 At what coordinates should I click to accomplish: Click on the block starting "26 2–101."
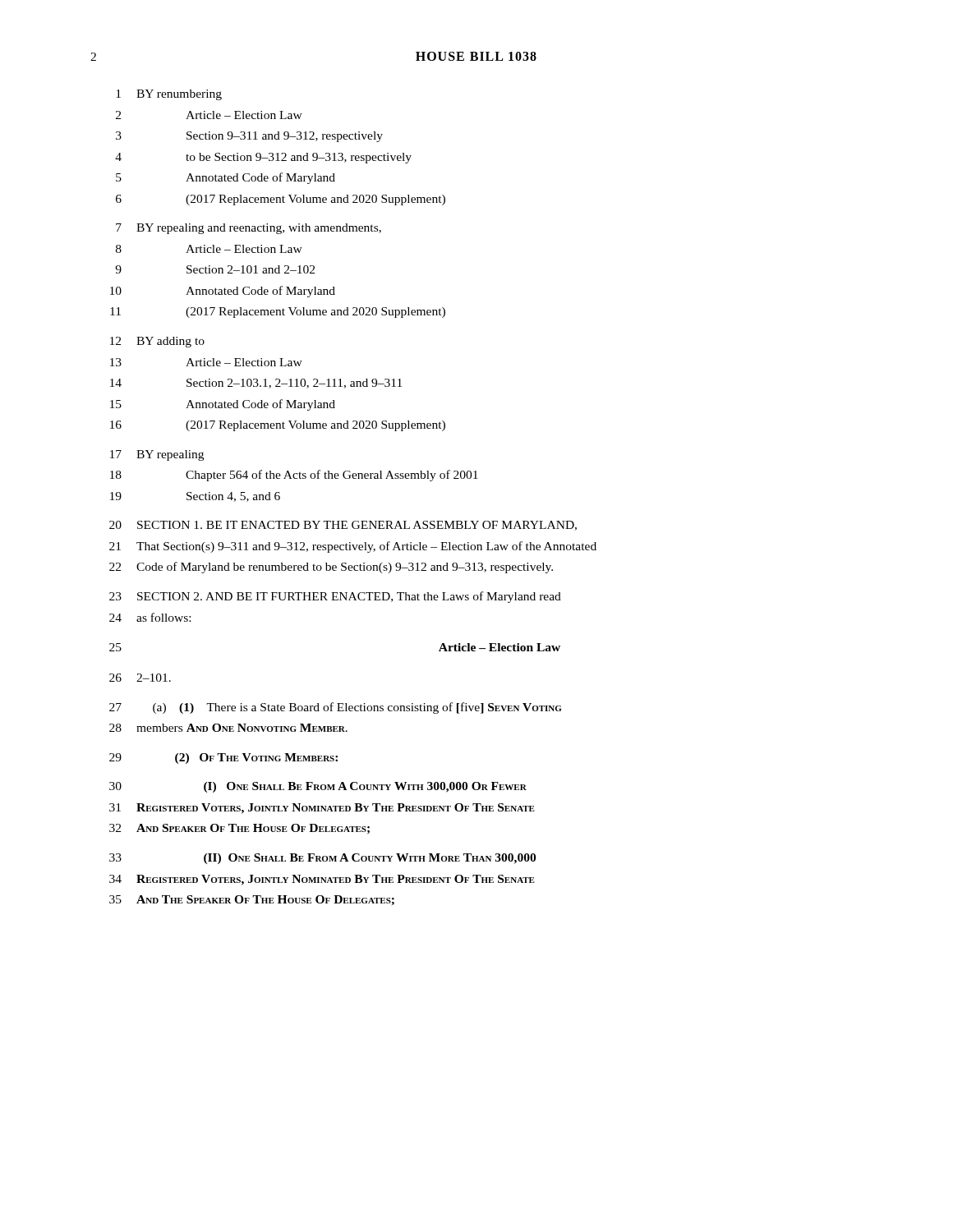tap(131, 678)
